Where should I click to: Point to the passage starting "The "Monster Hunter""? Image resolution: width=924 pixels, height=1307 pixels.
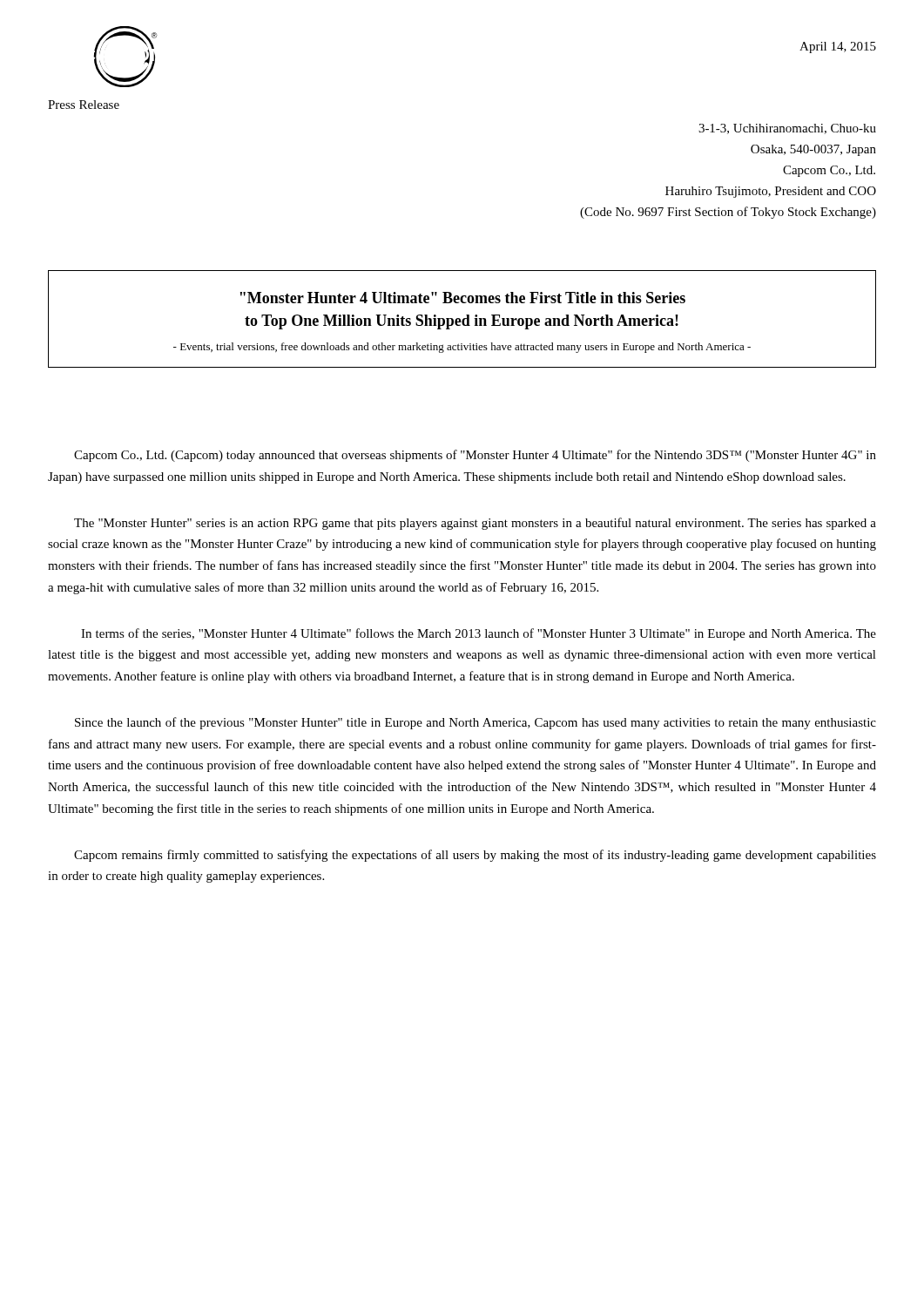click(x=462, y=555)
